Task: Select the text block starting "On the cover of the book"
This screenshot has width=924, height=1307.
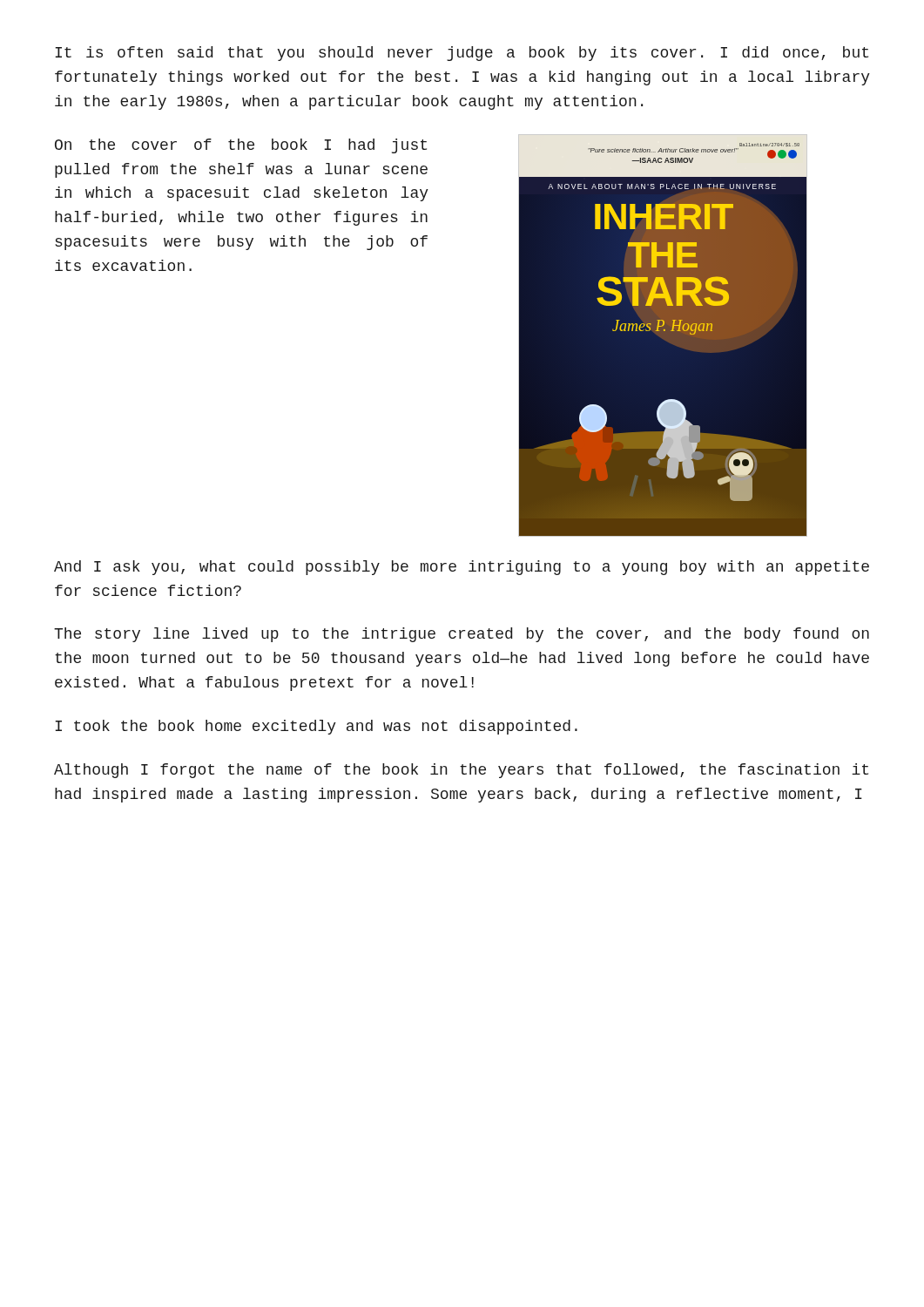Action: (x=241, y=206)
